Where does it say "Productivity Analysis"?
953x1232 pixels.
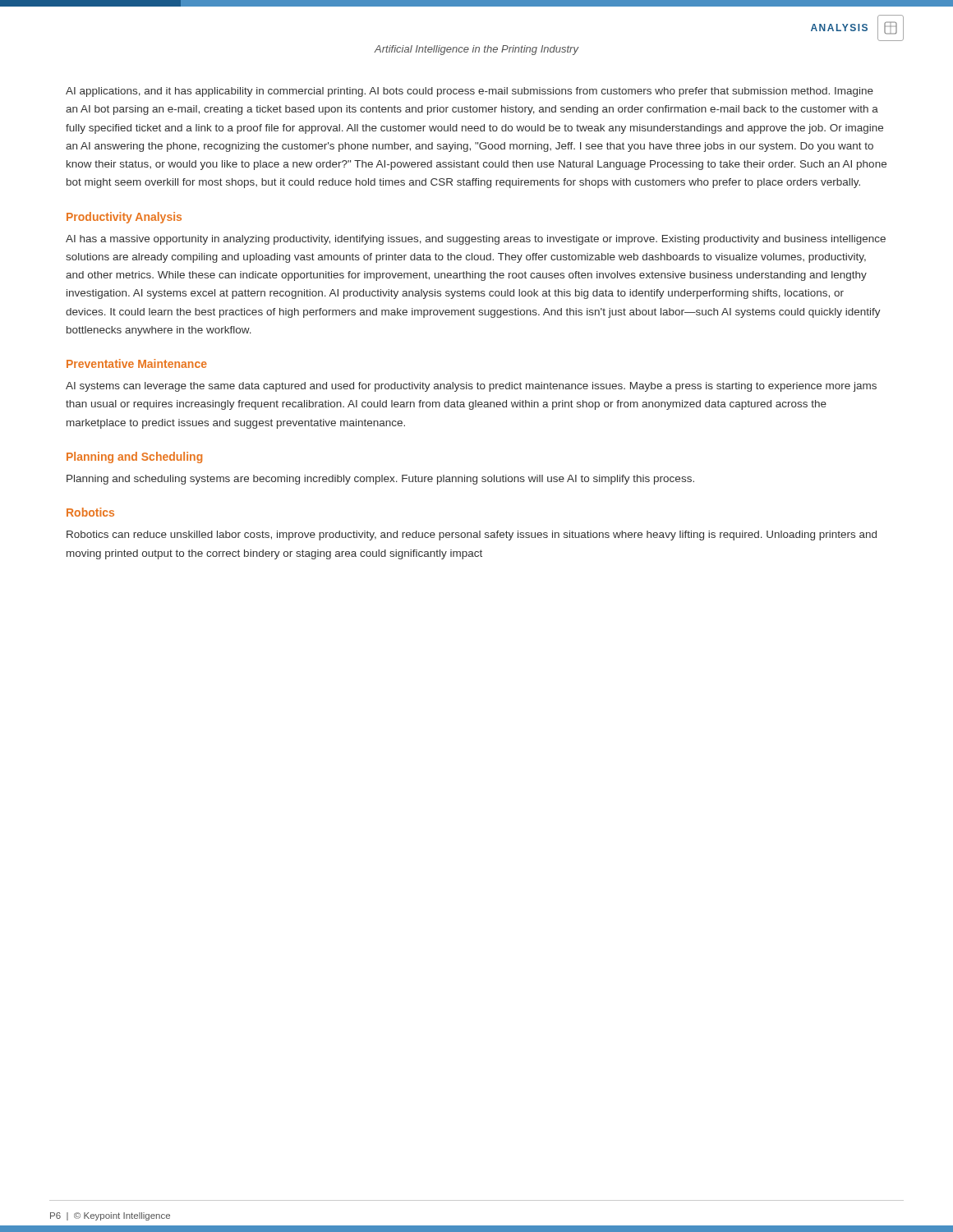124,217
